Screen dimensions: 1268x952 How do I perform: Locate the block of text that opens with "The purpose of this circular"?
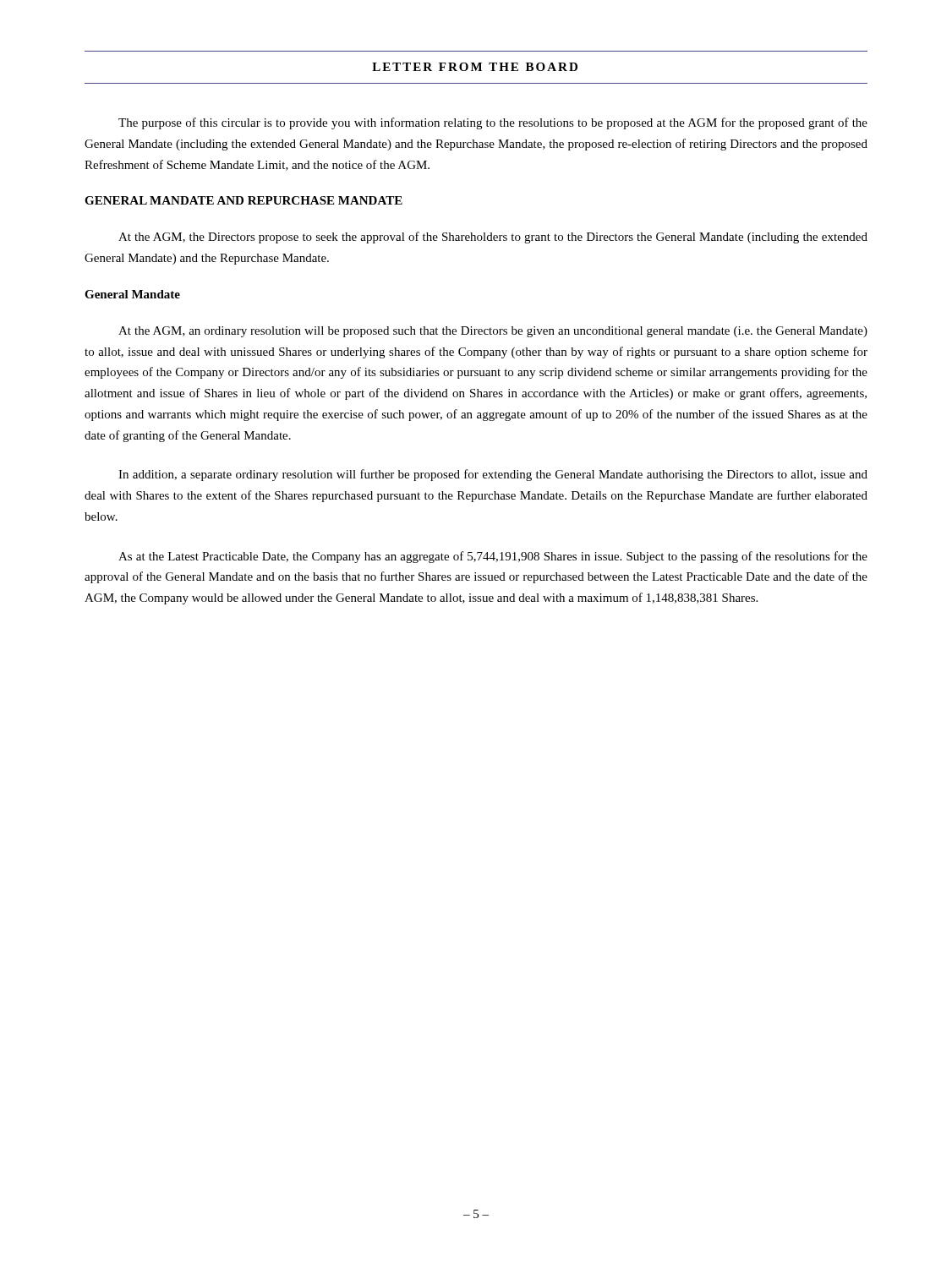476,143
